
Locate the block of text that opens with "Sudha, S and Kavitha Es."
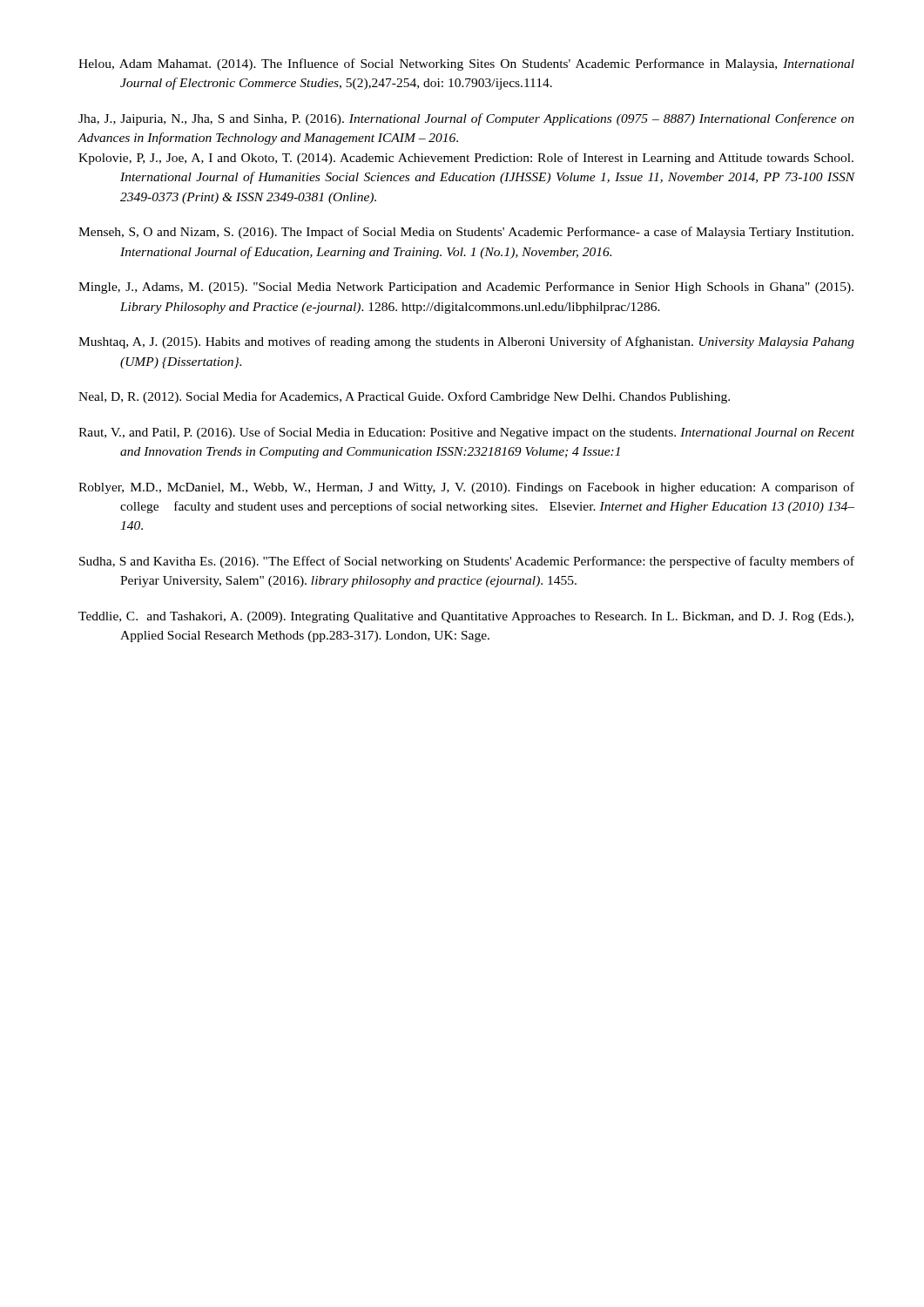[x=466, y=571]
